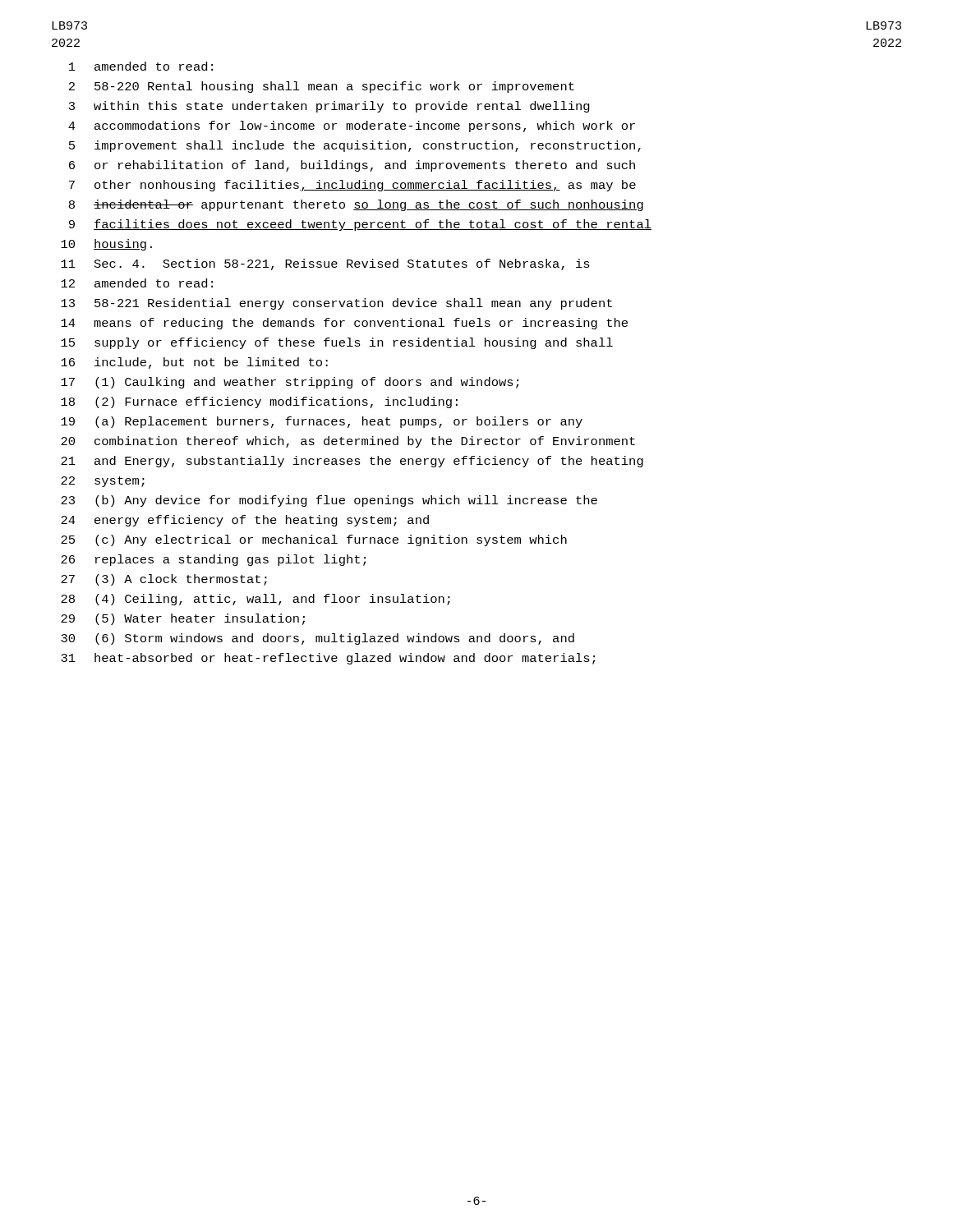The image size is (953, 1232).
Task: Navigate to the region starting "19 (a) Replacement burners, furnaces,"
Action: (x=476, y=422)
